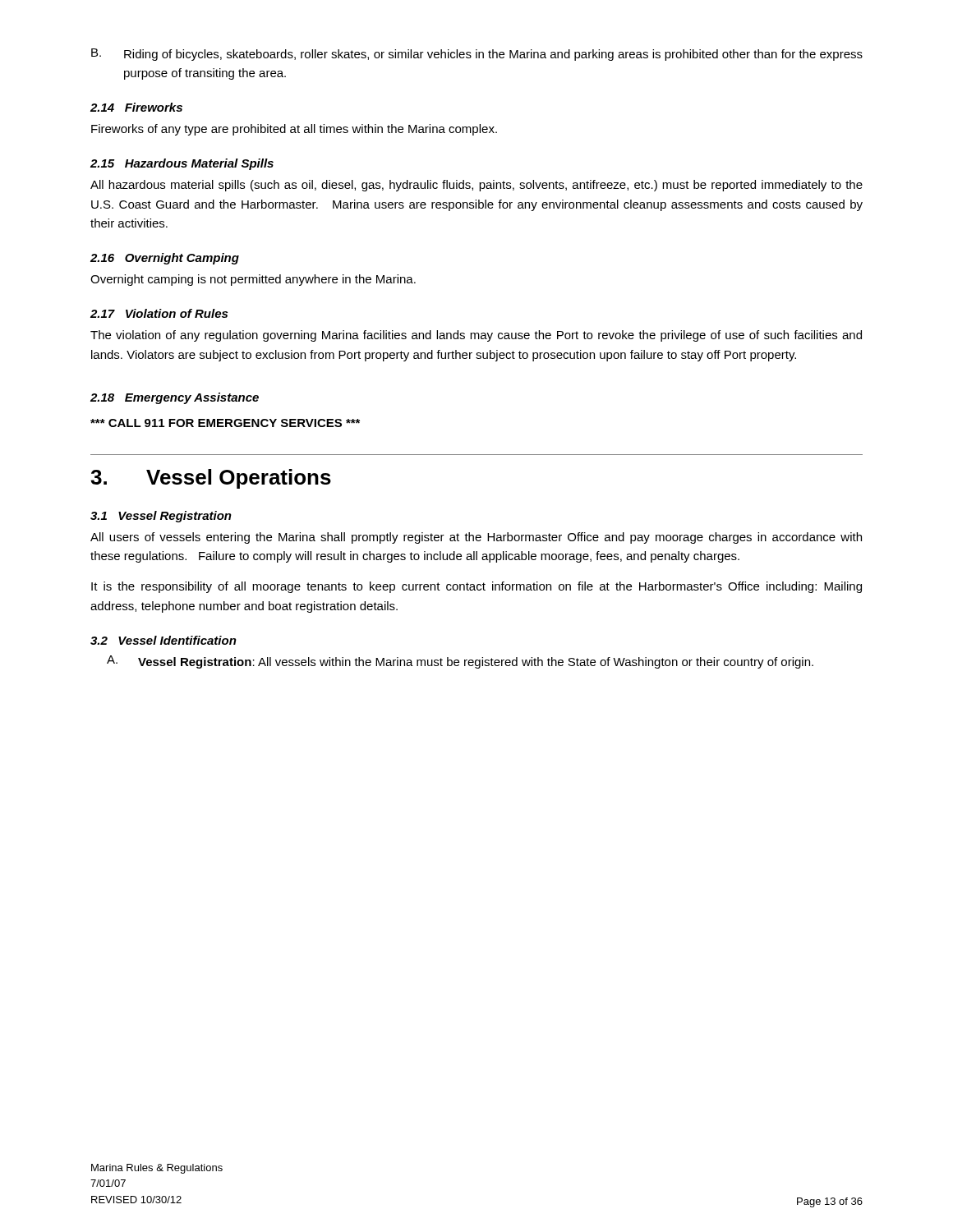
Task: Click on the passage starting "3.1 Vessel Registration"
Action: click(x=161, y=515)
